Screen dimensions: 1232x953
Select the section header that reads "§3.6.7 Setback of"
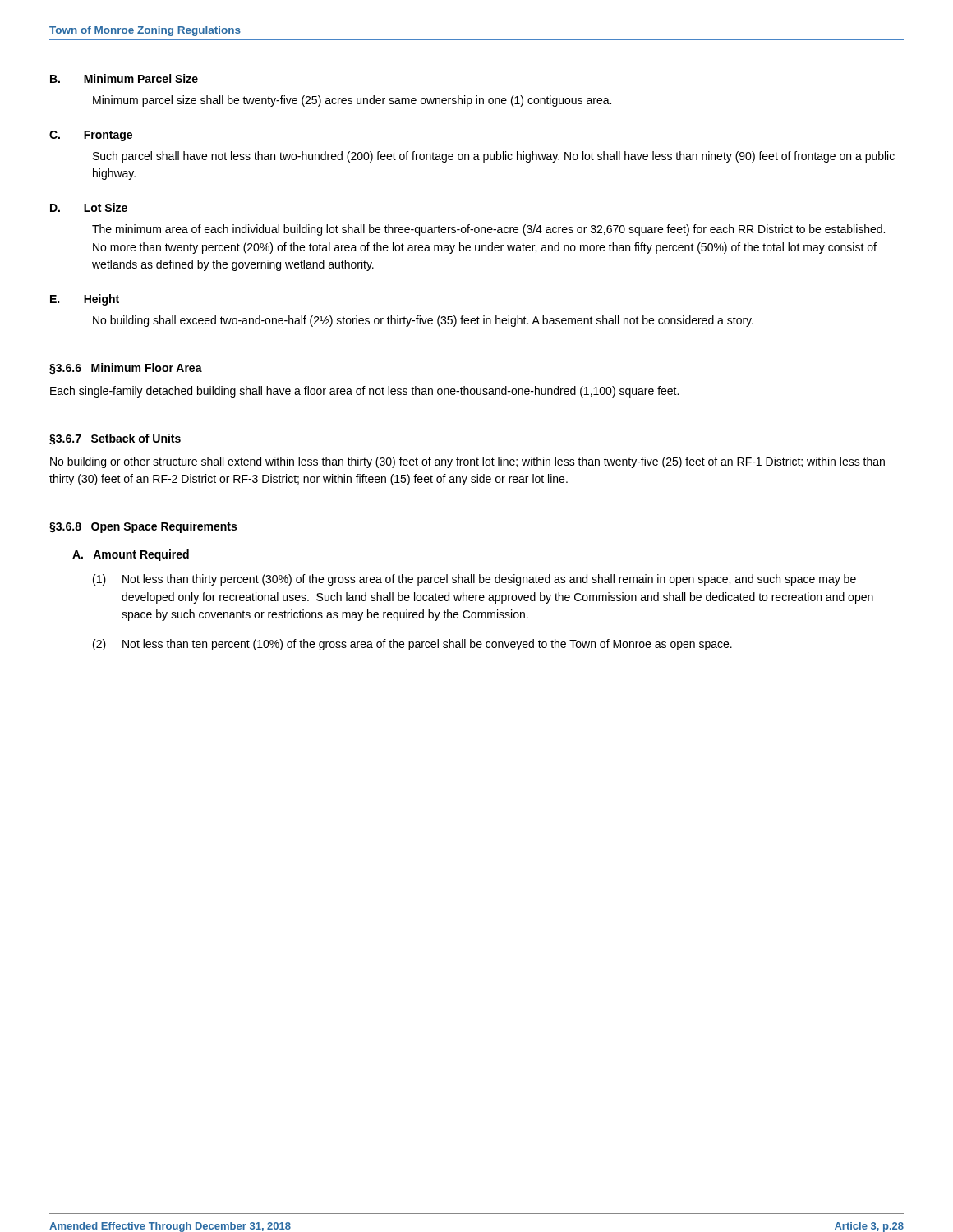coord(115,438)
